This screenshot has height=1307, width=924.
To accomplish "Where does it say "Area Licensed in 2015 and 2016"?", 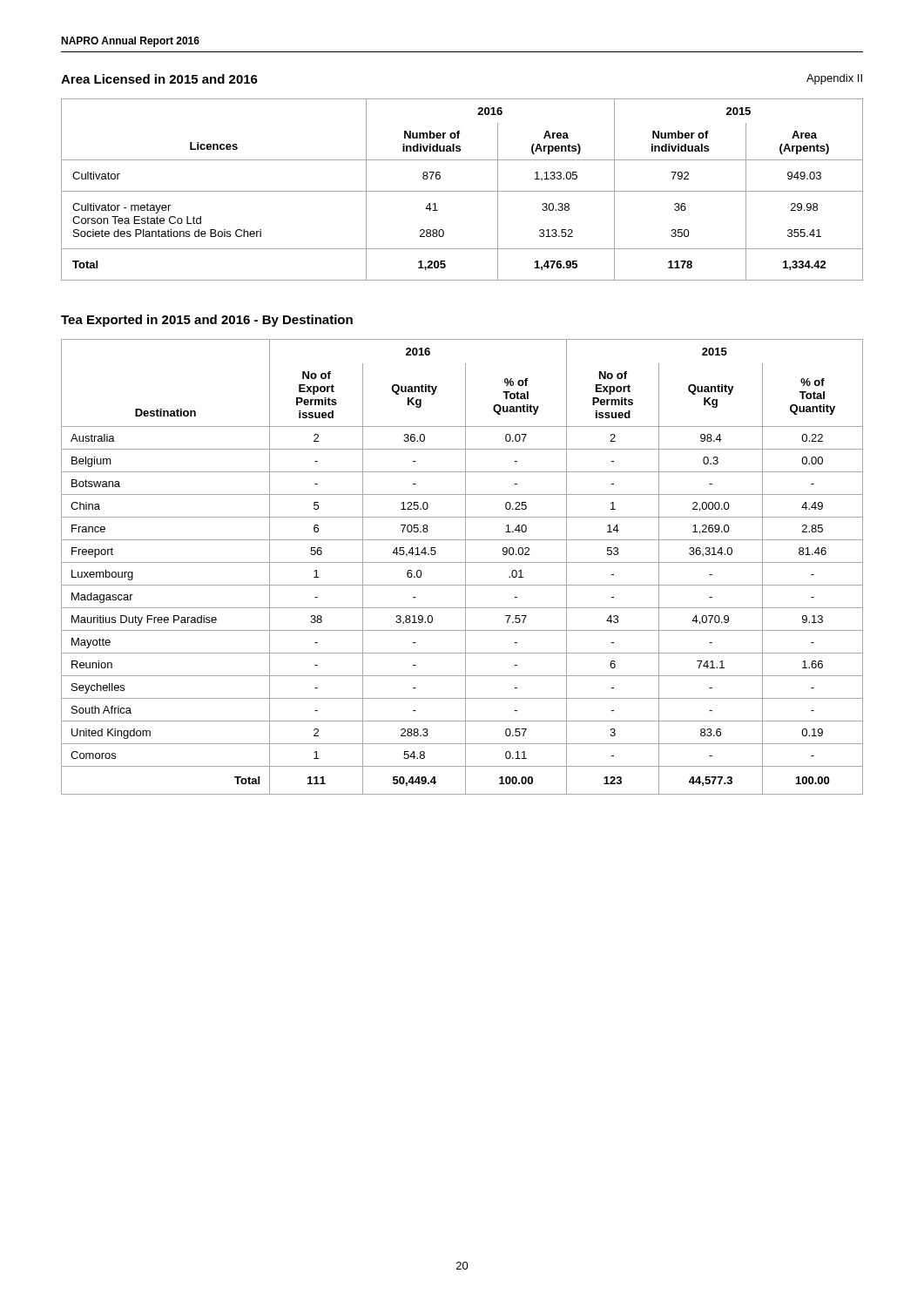I will pyautogui.click(x=159, y=79).
